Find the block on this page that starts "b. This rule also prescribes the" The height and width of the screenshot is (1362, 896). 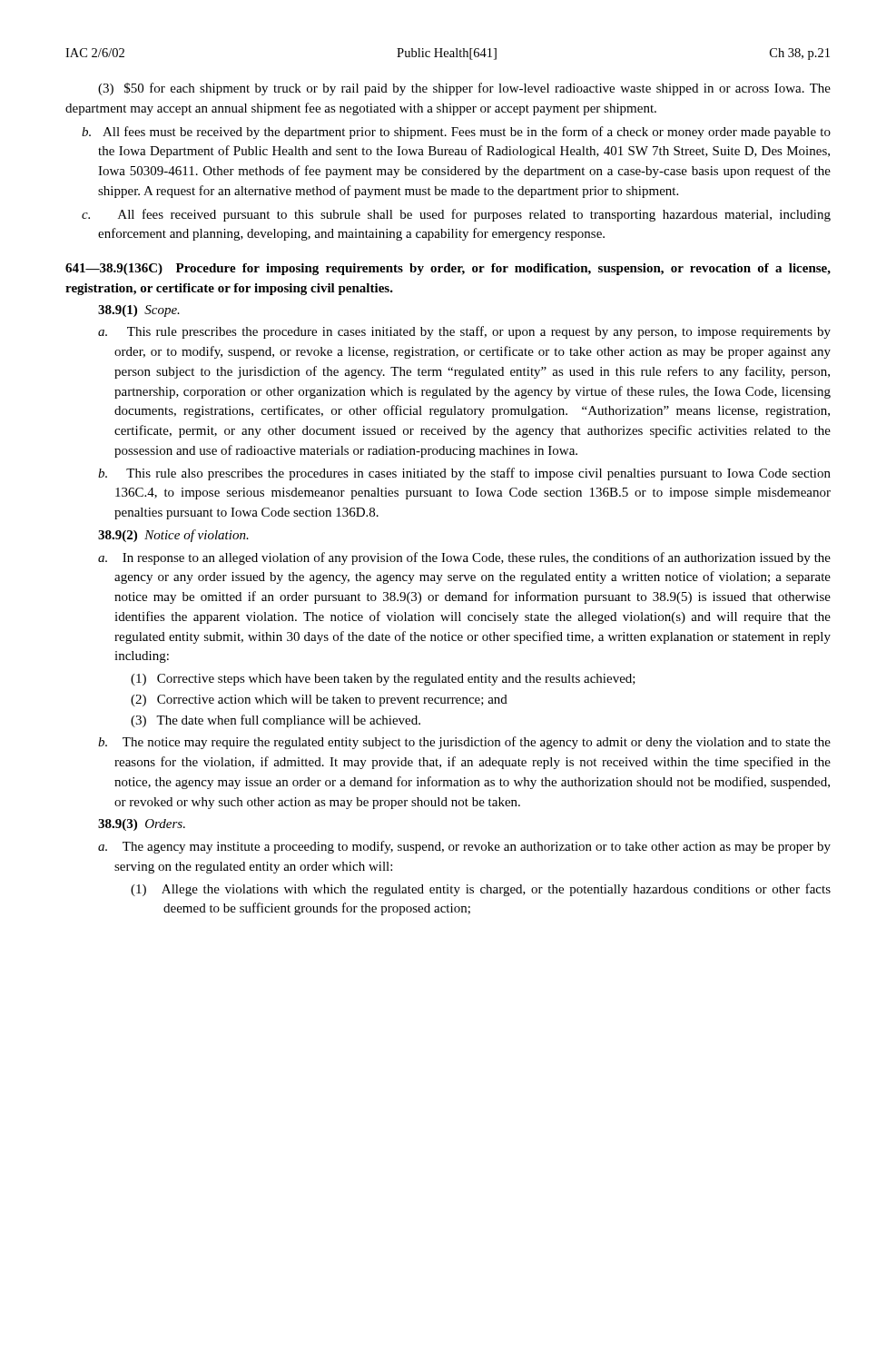click(448, 493)
